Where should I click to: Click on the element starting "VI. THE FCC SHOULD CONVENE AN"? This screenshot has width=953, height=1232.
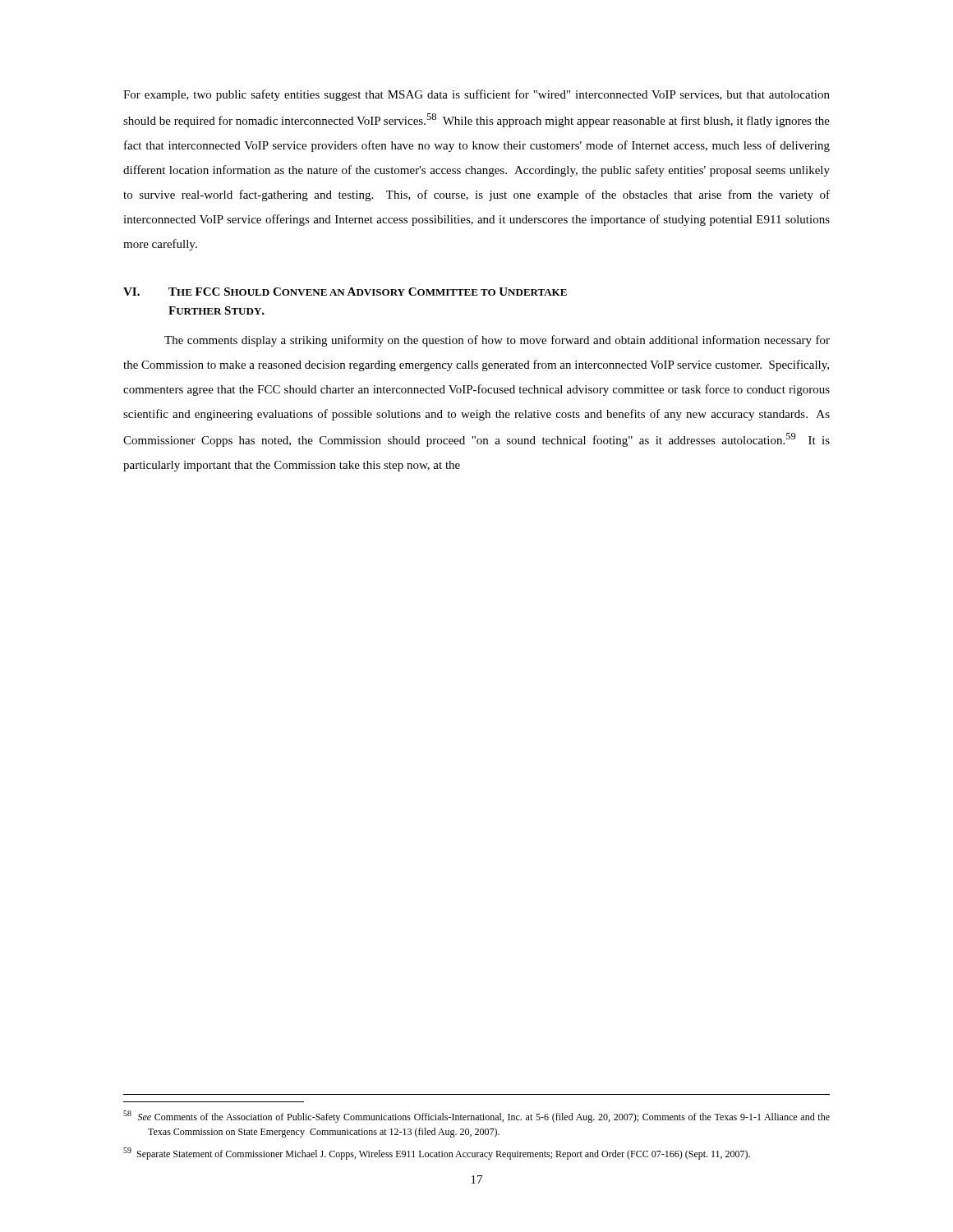[476, 301]
